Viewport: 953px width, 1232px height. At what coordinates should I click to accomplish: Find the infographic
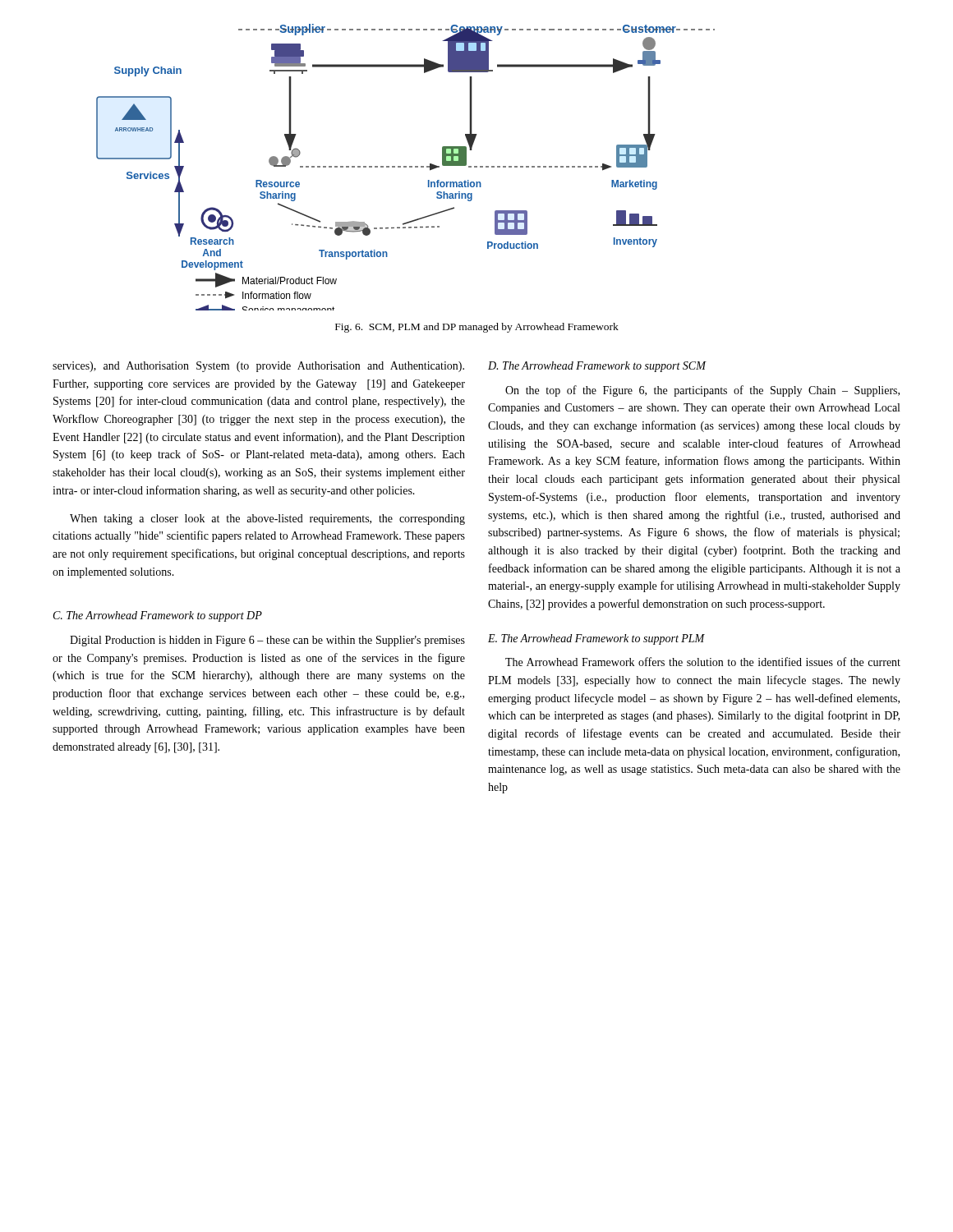coord(476,164)
